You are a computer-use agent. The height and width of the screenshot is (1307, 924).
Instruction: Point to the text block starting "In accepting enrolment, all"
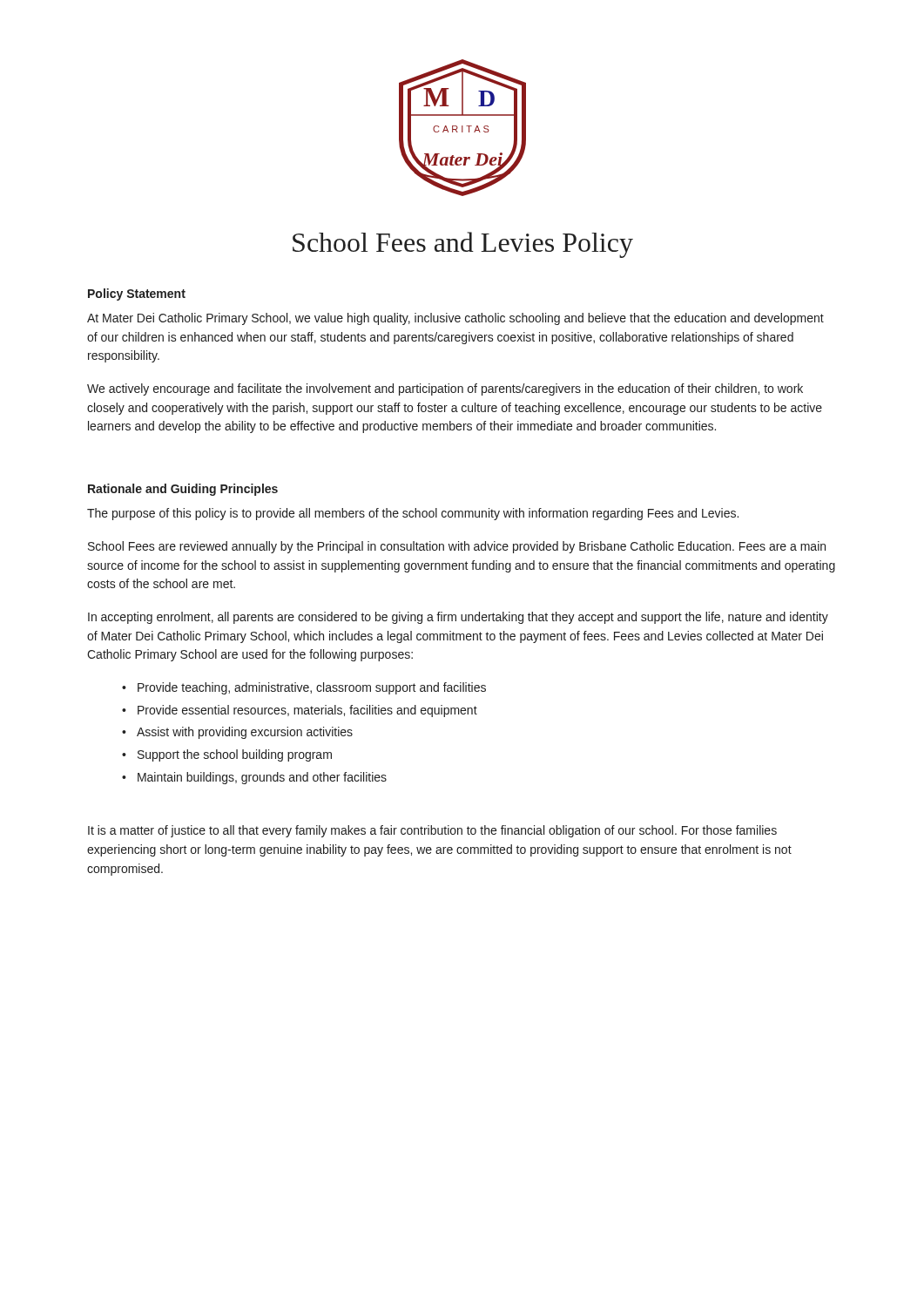coord(458,636)
